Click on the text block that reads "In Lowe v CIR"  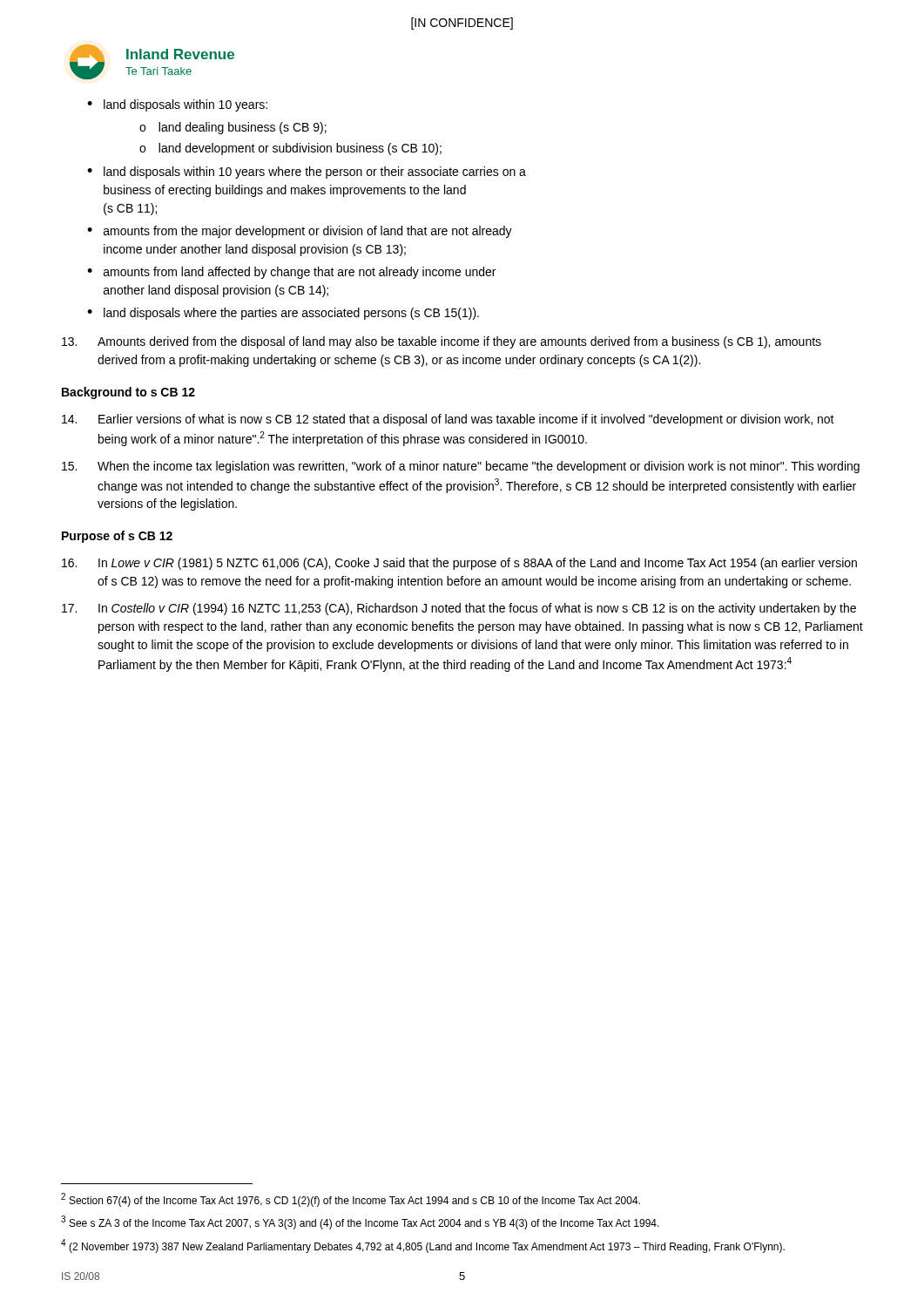coord(462,573)
